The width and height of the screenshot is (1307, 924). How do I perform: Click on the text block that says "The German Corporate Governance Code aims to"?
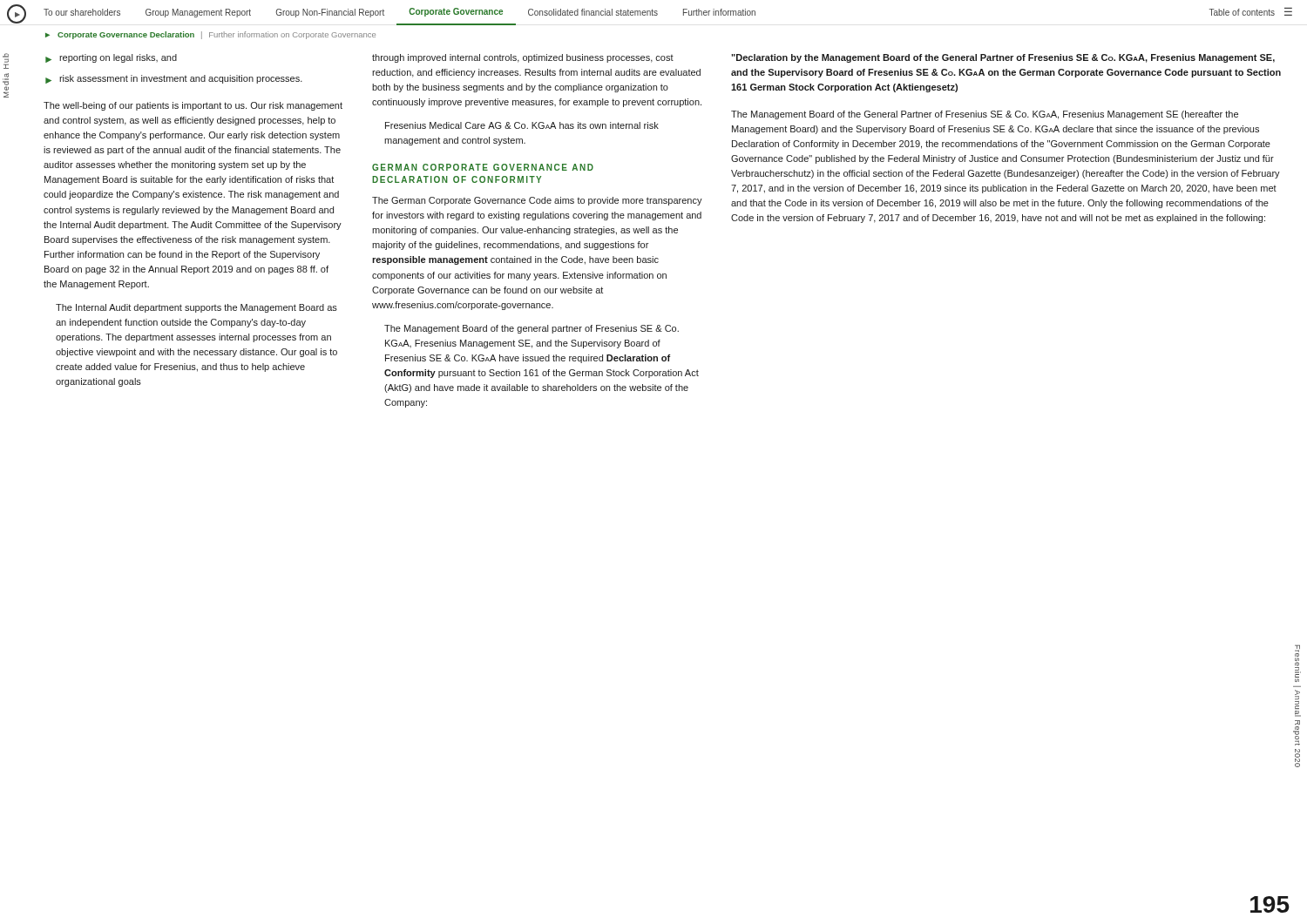537,253
